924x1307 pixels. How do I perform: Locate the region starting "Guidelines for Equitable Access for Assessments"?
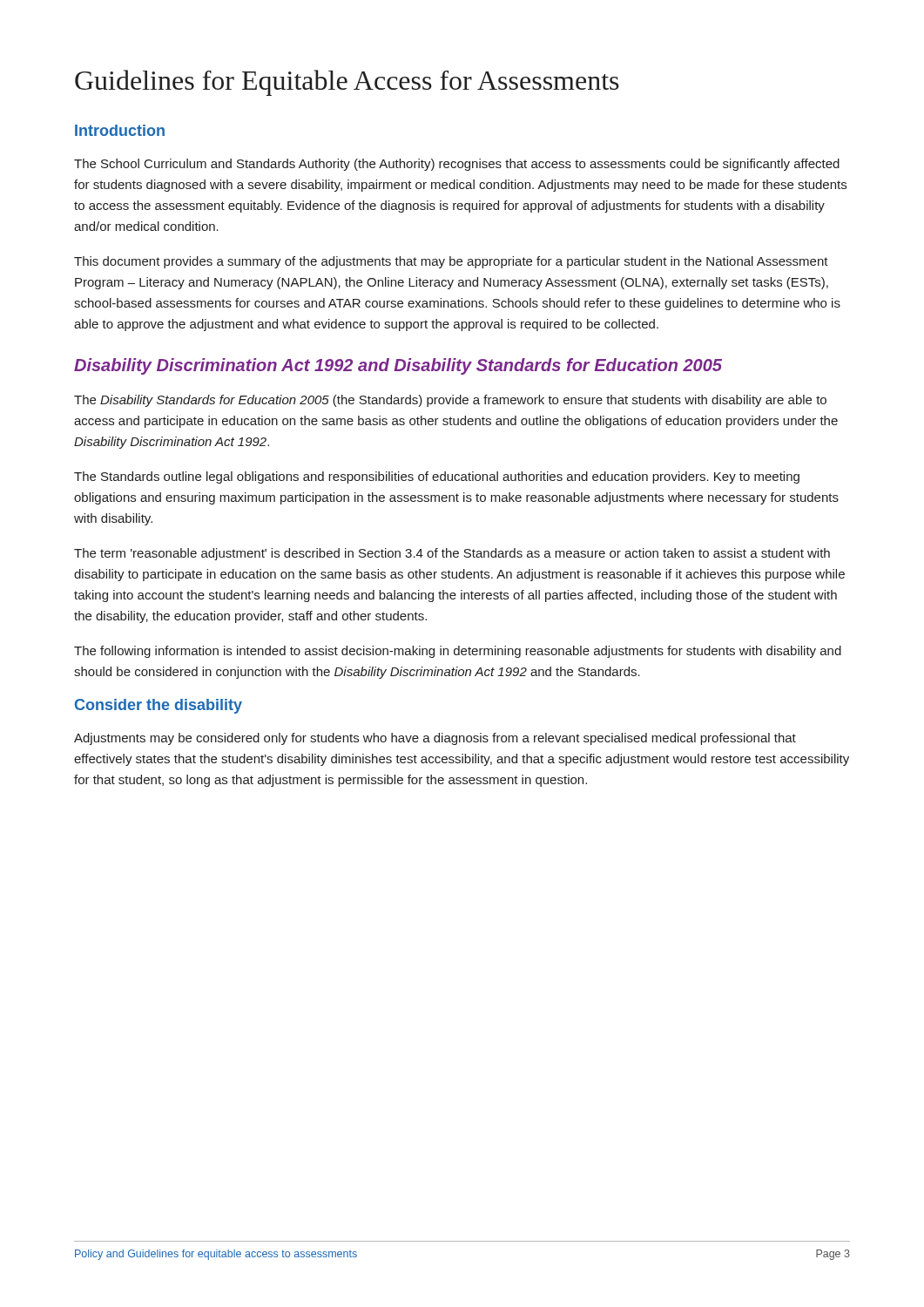coord(462,80)
